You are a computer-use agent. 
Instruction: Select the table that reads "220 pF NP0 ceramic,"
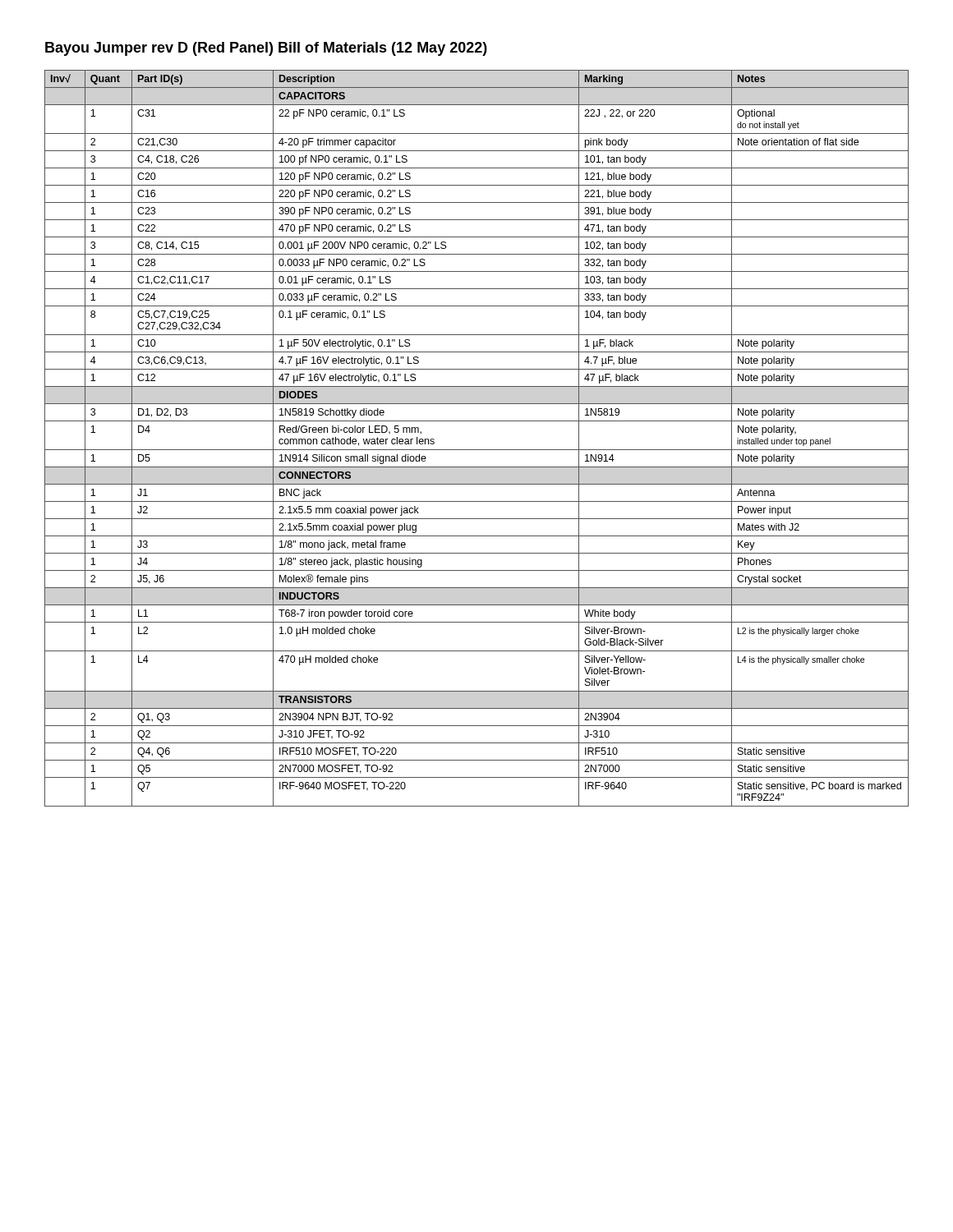(x=476, y=438)
